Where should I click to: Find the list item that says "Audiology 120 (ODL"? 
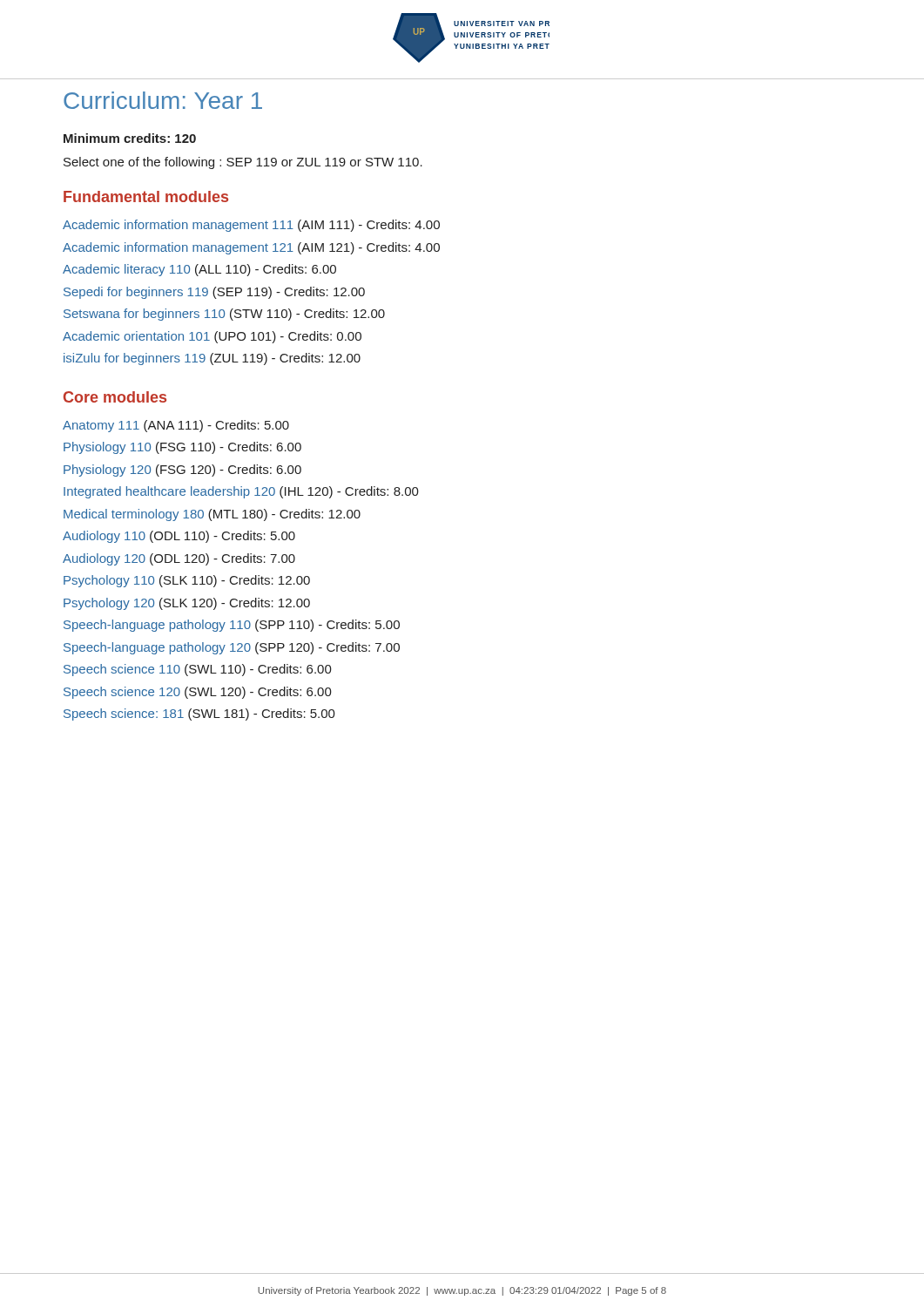[x=179, y=559]
